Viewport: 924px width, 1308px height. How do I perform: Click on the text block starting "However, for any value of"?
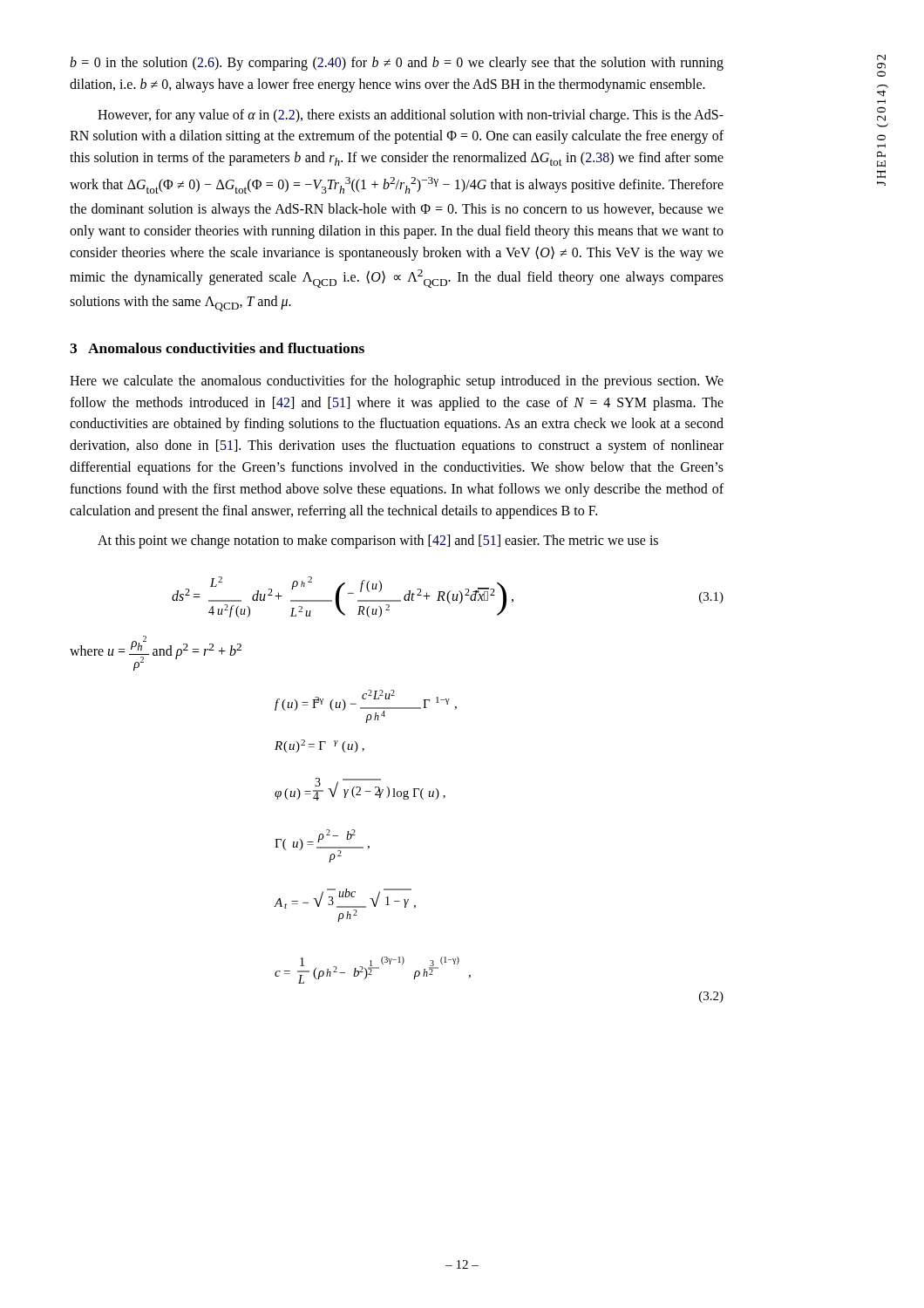397,209
